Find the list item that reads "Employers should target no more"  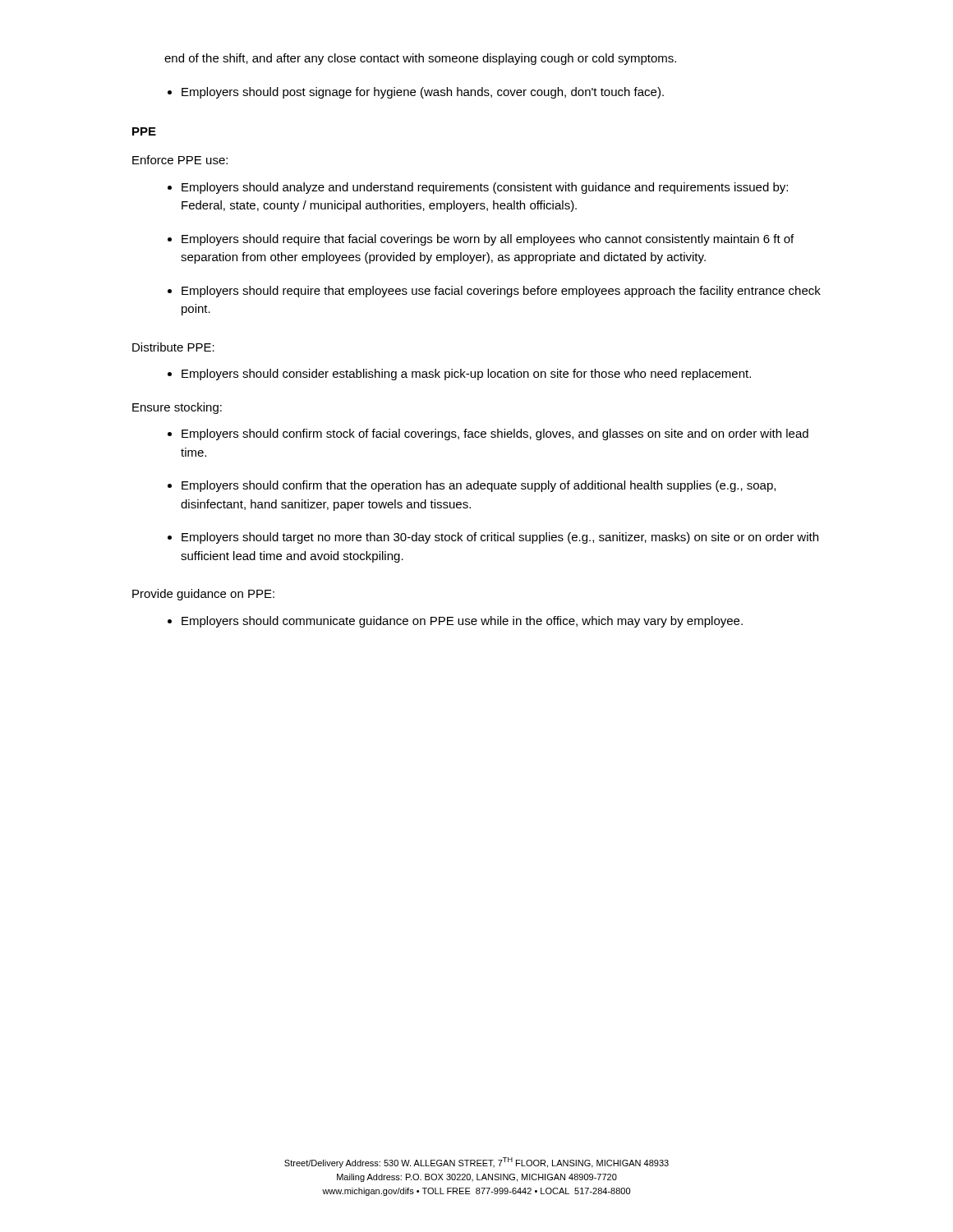coord(500,546)
